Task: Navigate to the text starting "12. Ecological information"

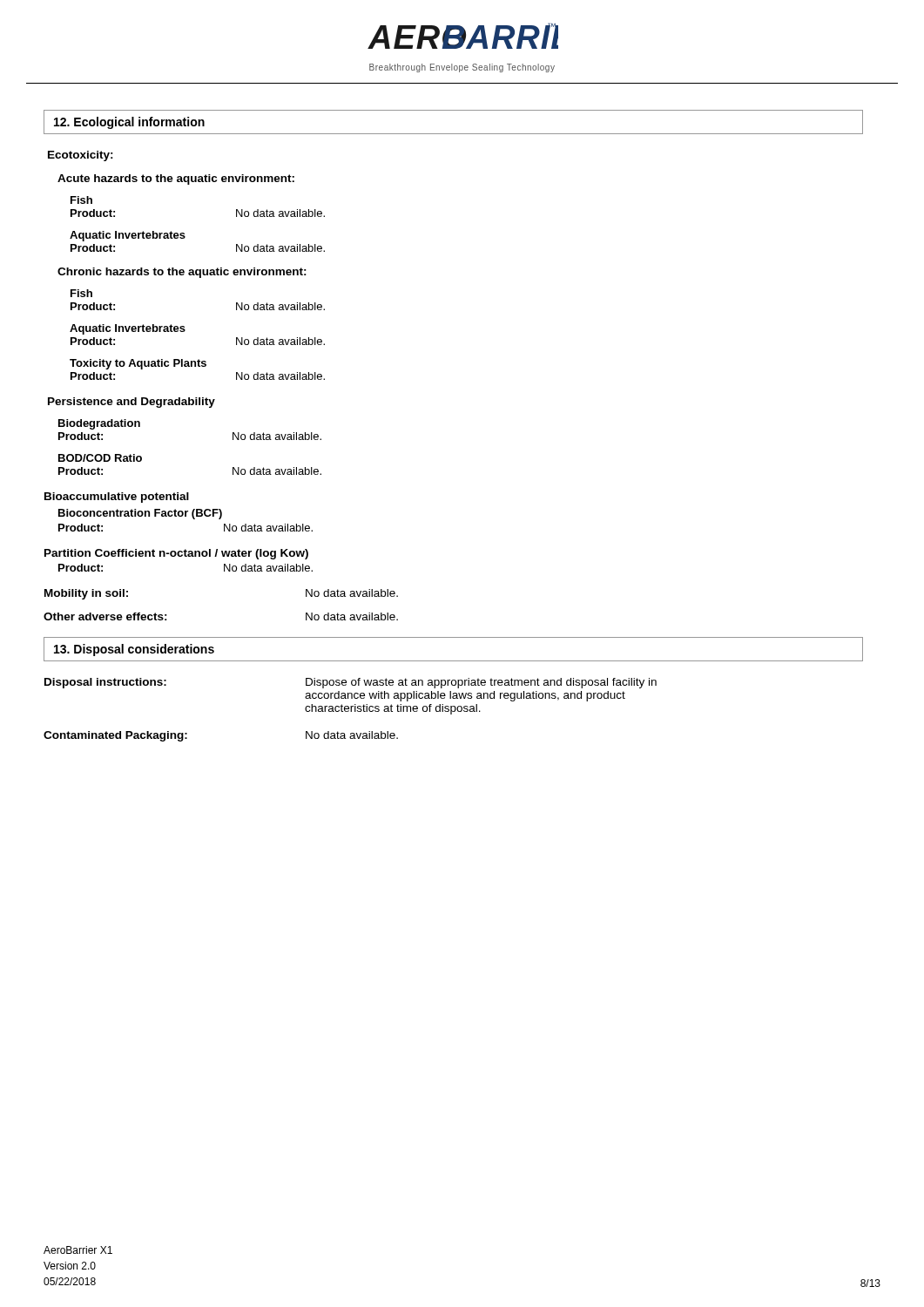Action: [x=129, y=122]
